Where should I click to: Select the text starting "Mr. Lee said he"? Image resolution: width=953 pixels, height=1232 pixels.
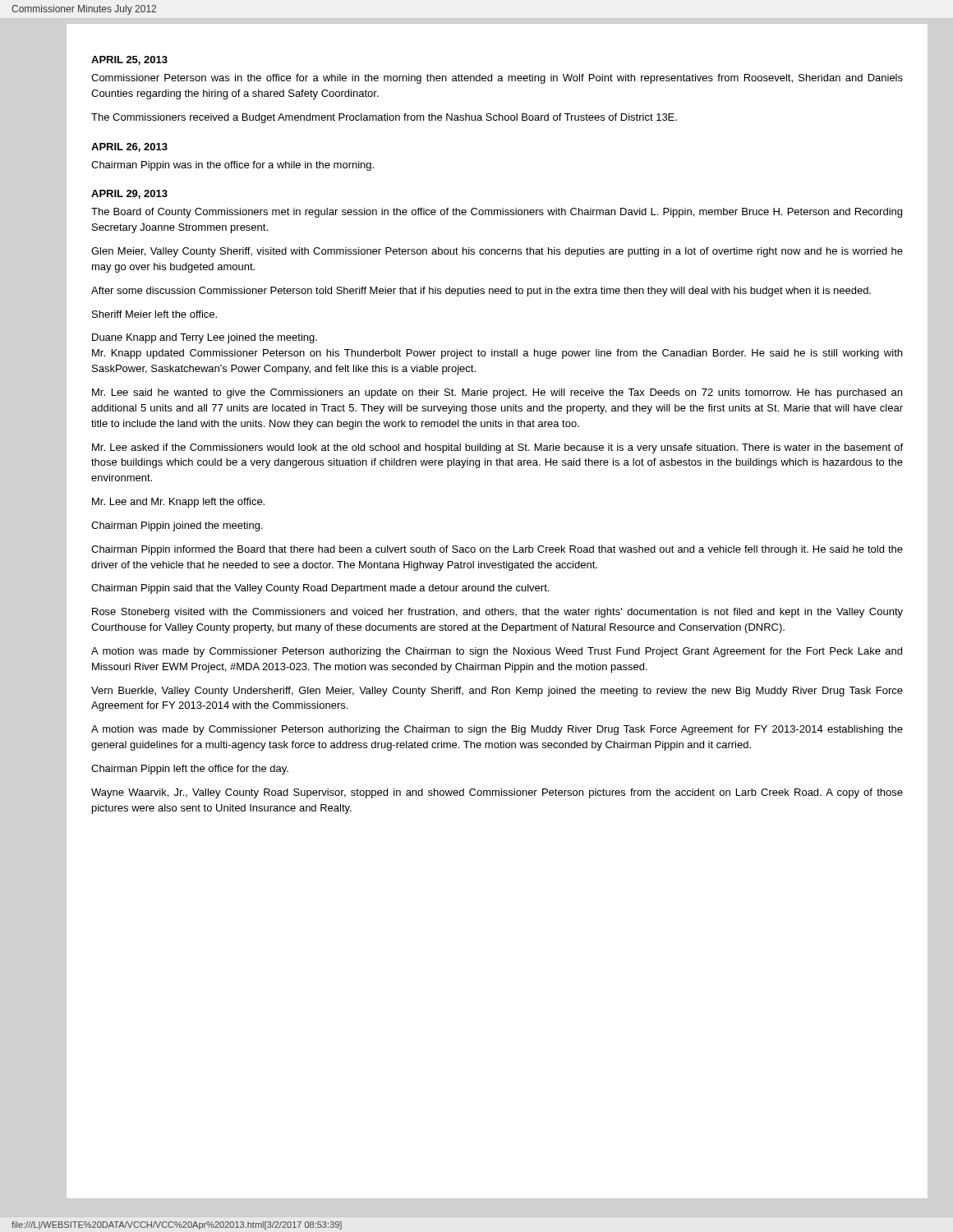tap(497, 408)
